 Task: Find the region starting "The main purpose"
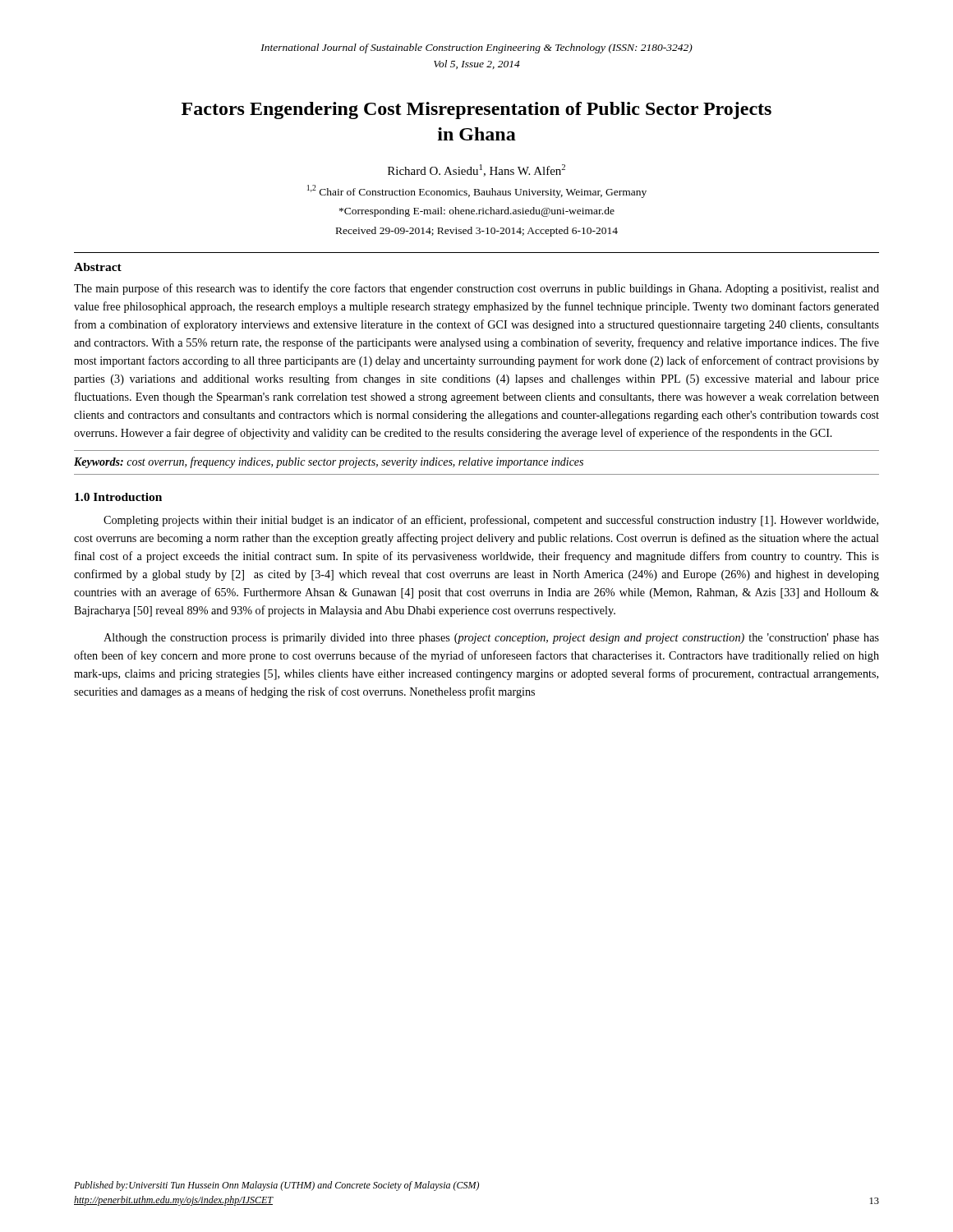click(x=476, y=361)
